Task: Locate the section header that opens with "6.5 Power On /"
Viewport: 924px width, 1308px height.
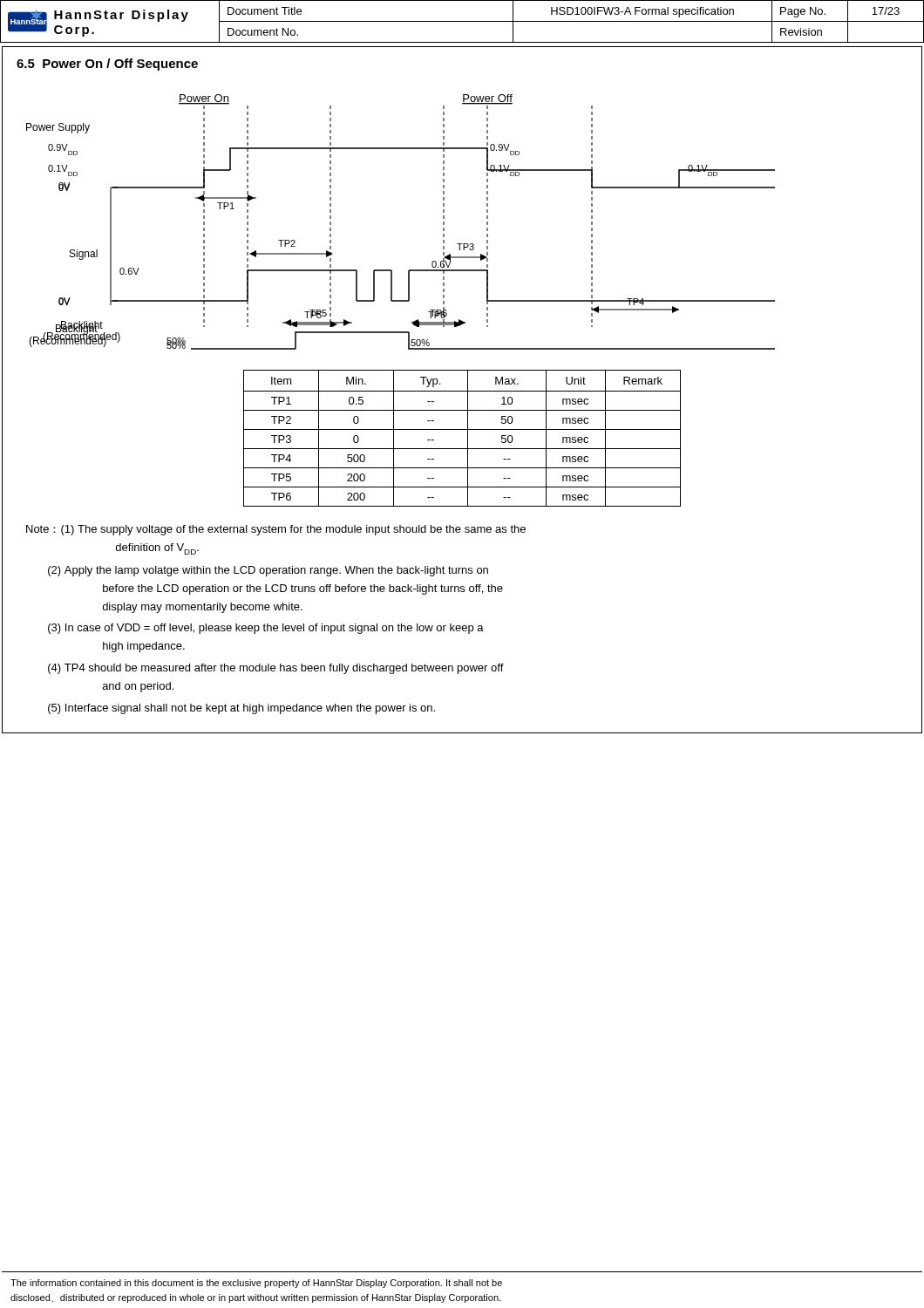Action: 107,63
